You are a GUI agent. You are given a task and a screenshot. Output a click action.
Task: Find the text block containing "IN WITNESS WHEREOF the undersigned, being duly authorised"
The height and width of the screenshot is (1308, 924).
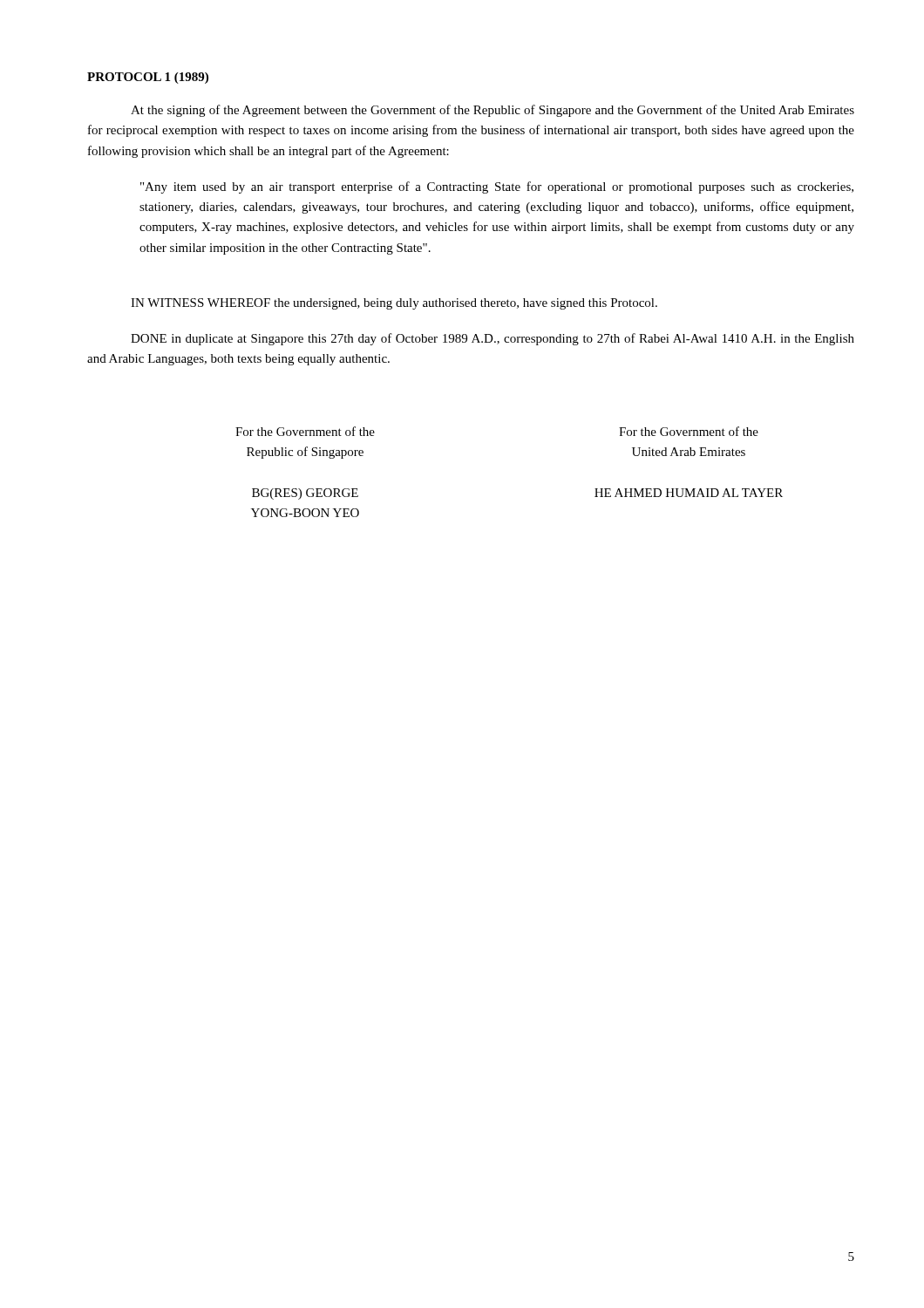coord(394,302)
